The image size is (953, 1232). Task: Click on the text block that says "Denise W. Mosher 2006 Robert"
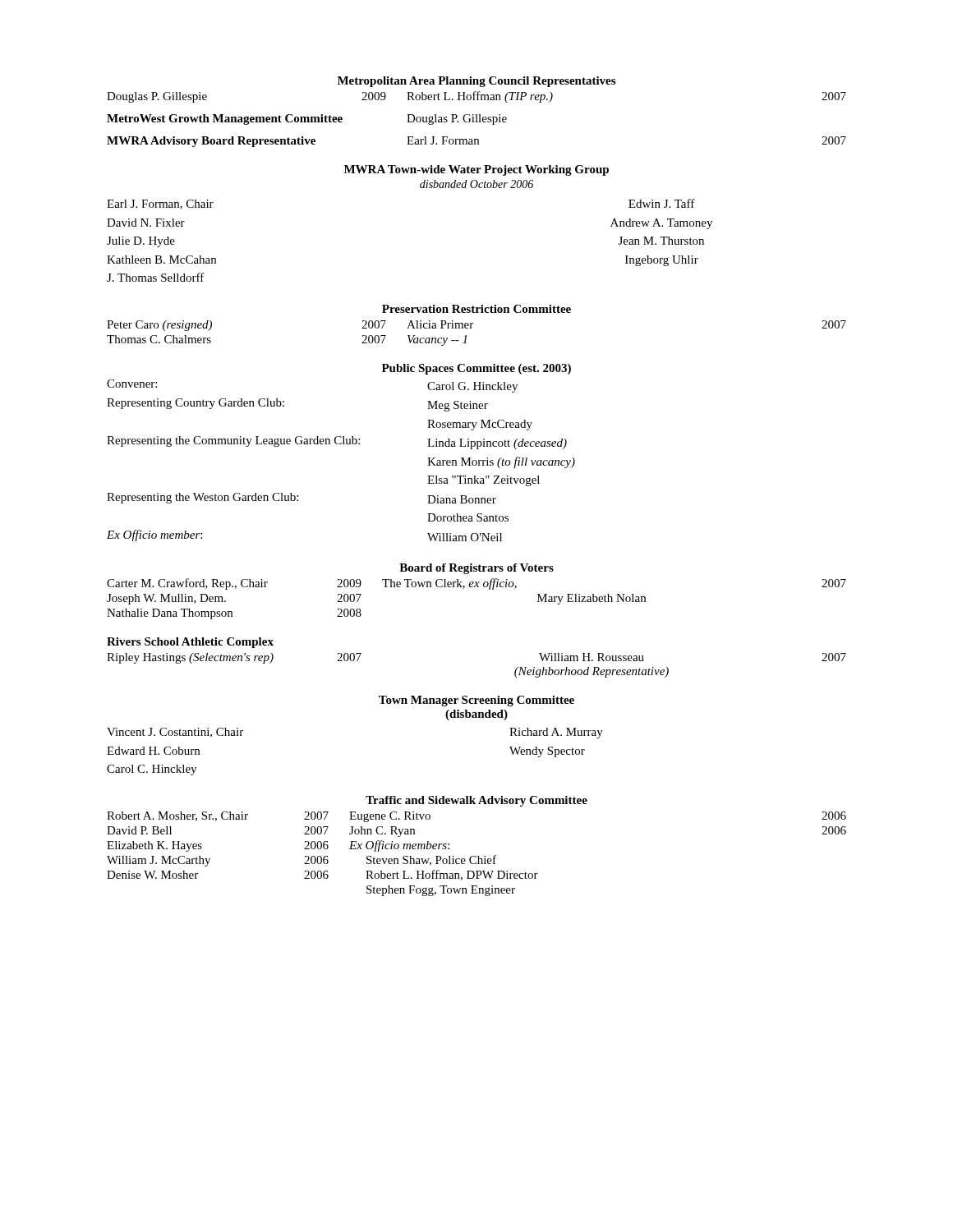[454, 875]
